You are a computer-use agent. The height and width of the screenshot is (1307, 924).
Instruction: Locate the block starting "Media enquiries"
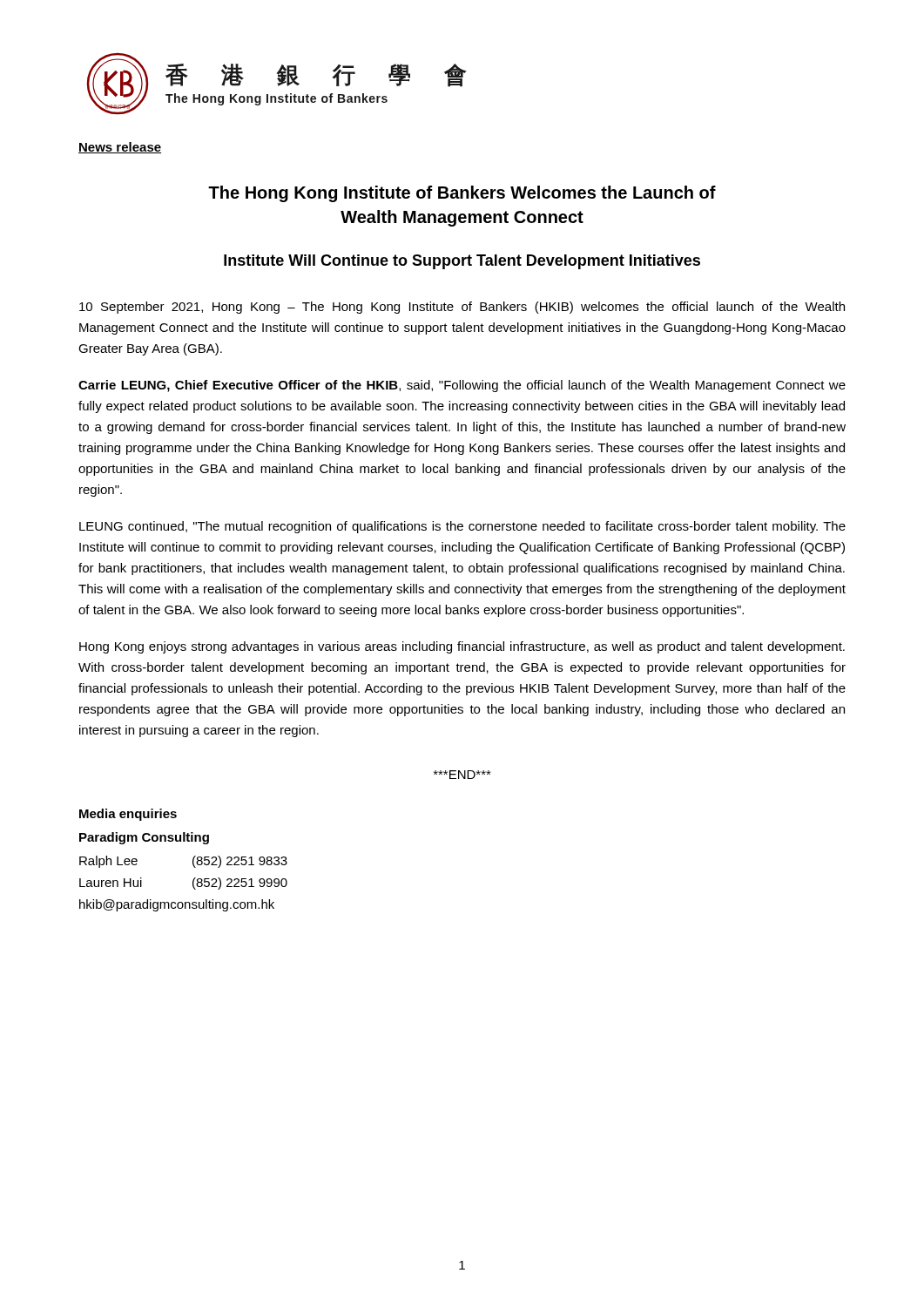click(x=128, y=814)
